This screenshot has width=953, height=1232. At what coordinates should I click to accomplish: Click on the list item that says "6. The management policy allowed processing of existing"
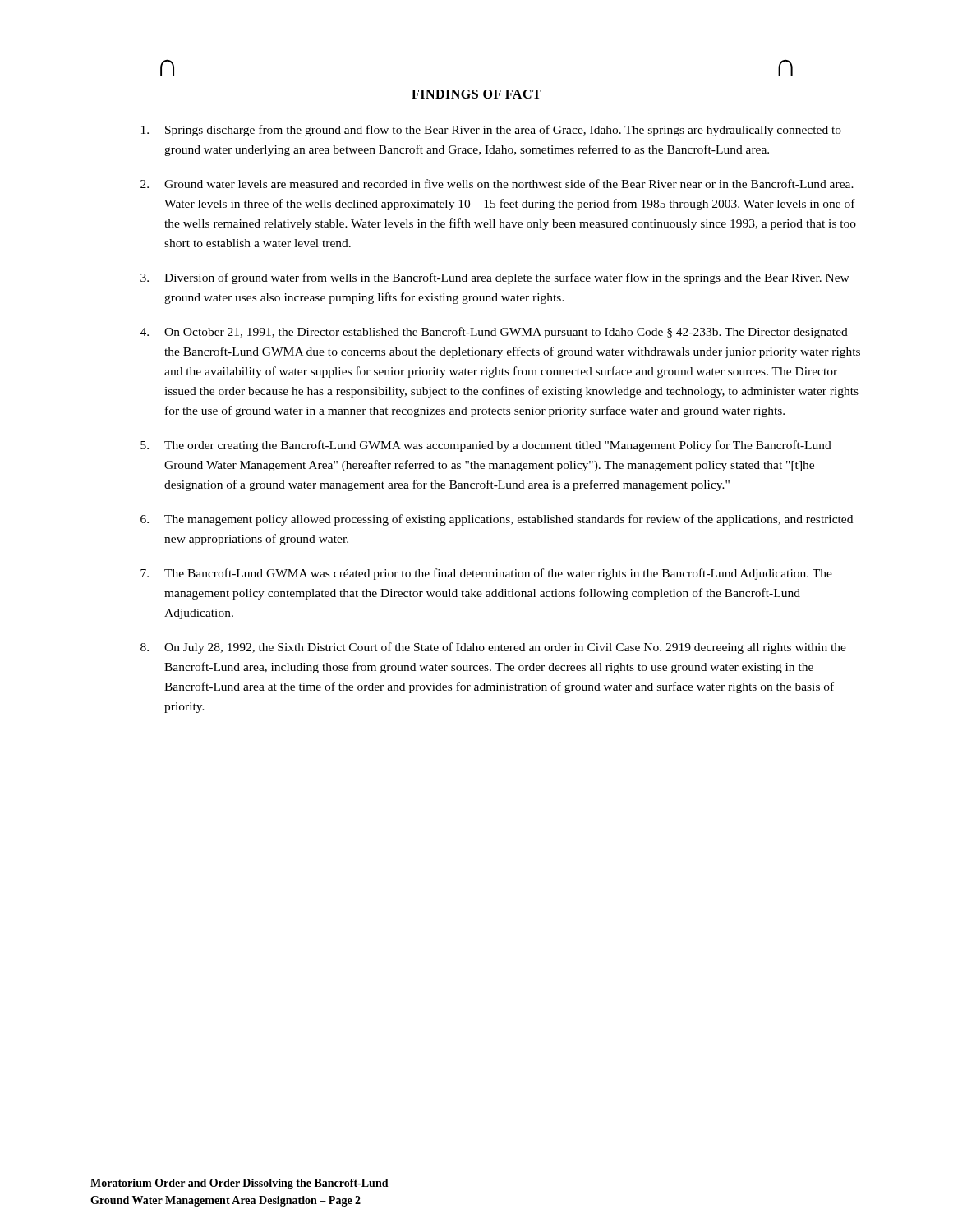[x=476, y=529]
